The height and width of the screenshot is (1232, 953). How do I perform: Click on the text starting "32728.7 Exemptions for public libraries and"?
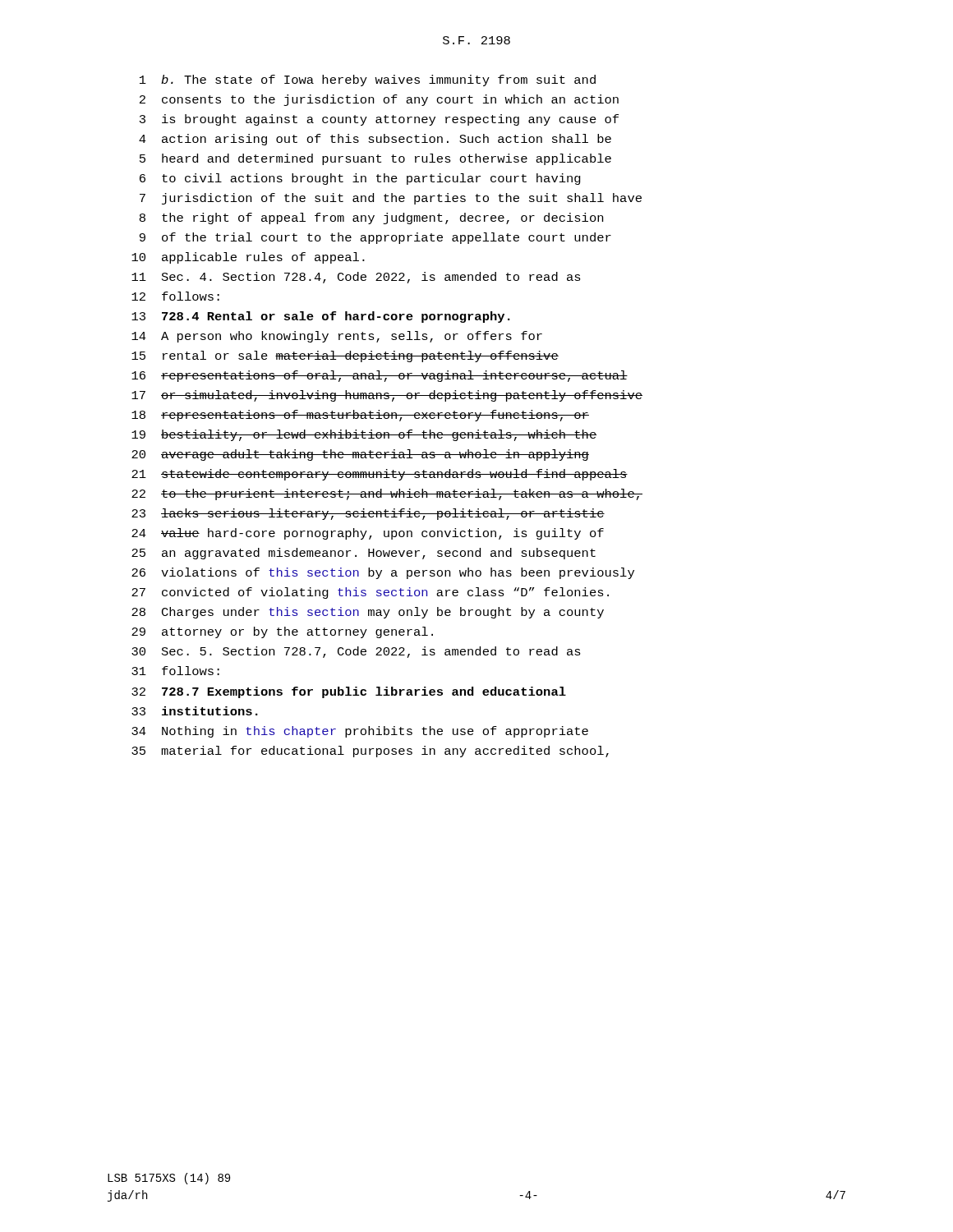coord(476,702)
